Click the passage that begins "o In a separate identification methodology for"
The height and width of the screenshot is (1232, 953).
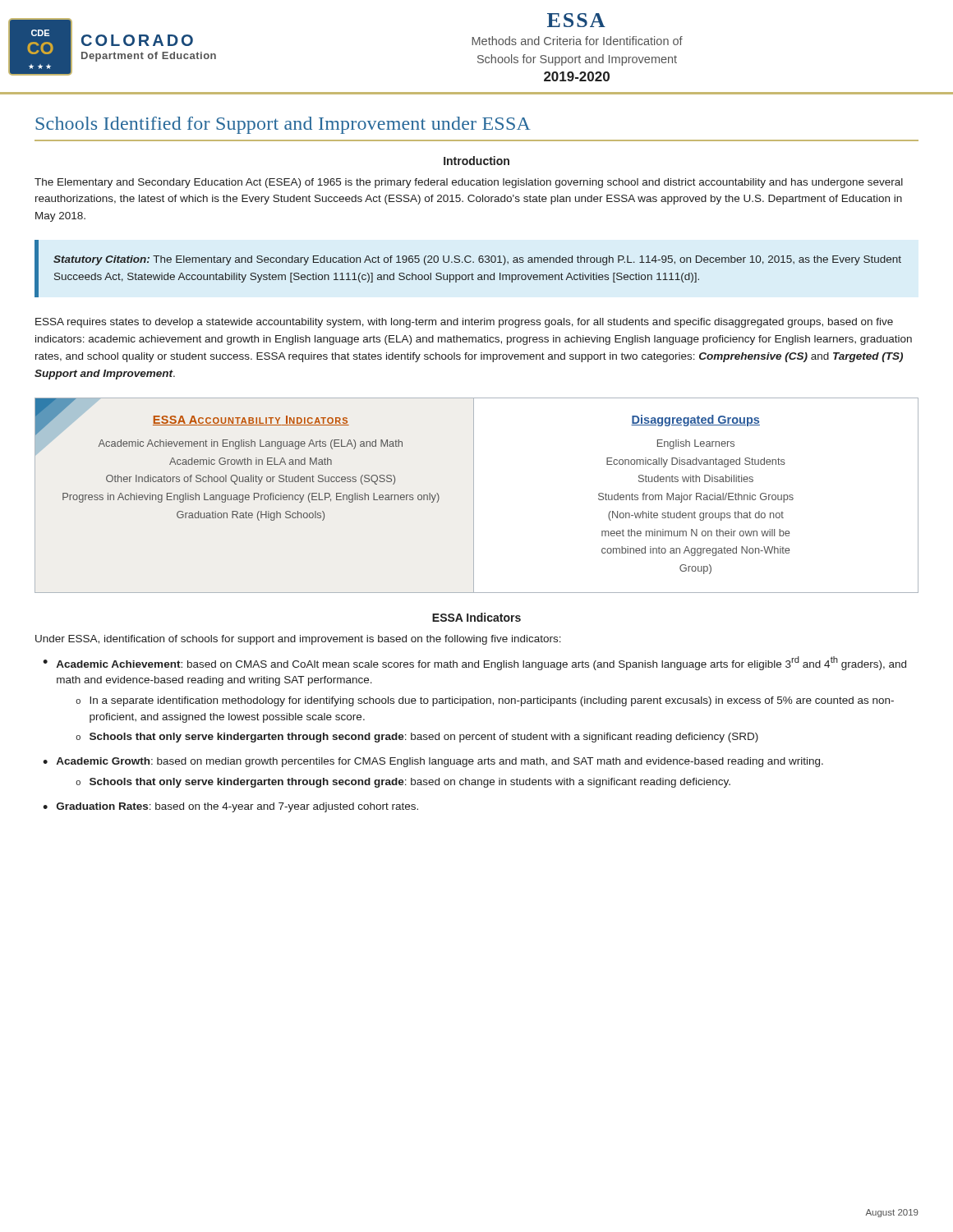(497, 709)
